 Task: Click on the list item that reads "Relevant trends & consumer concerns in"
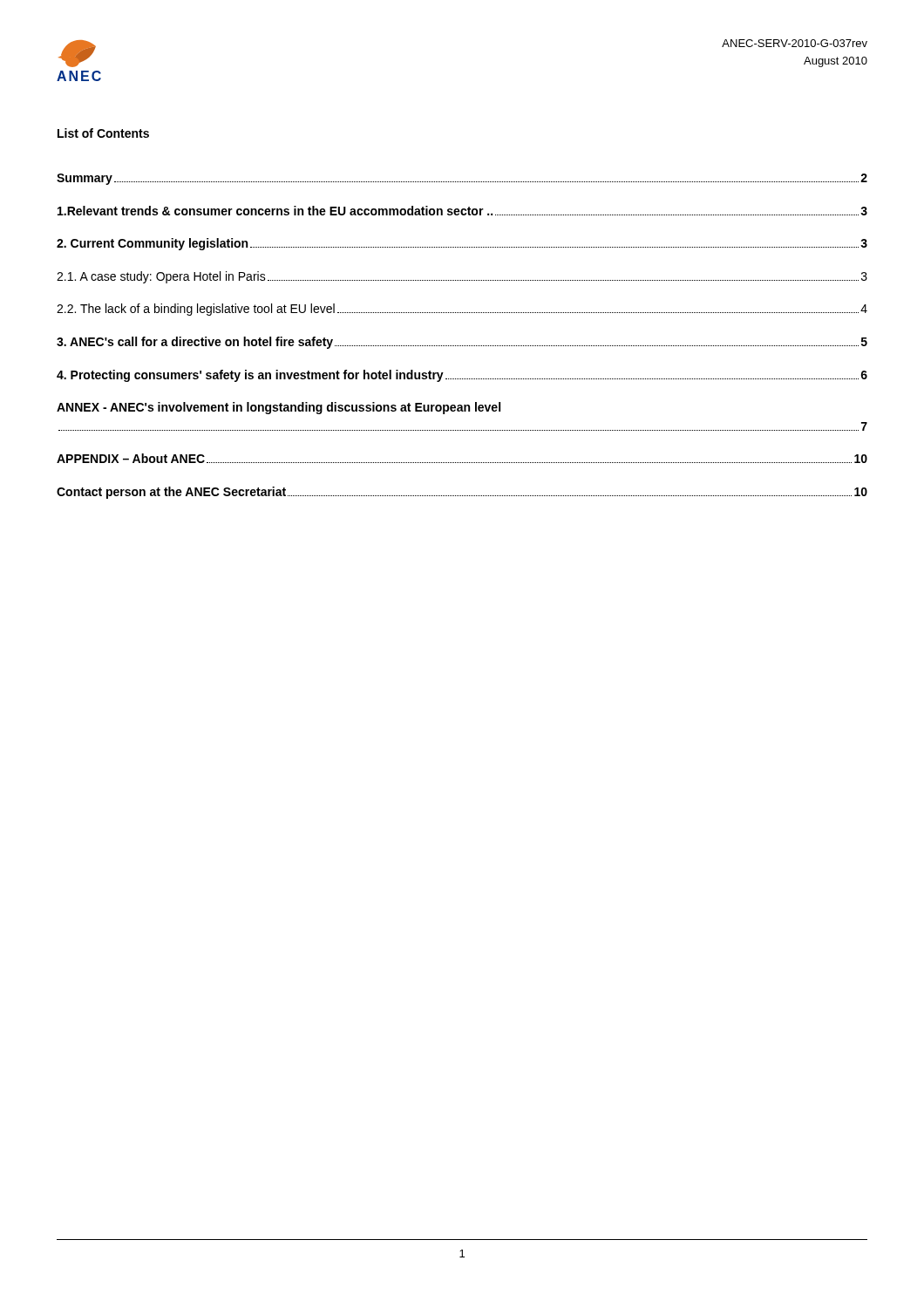pyautogui.click(x=462, y=211)
